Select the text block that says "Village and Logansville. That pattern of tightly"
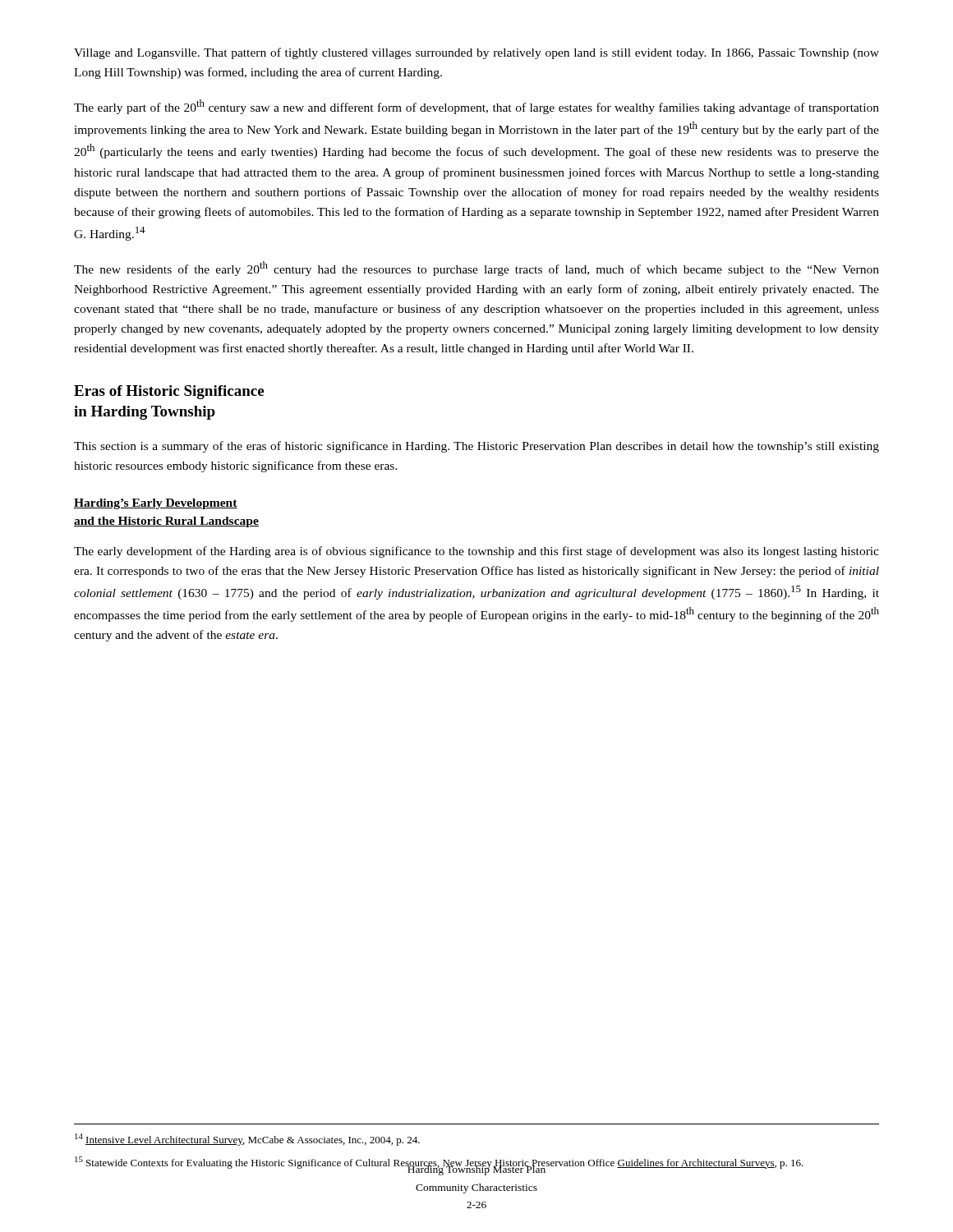 tap(476, 62)
